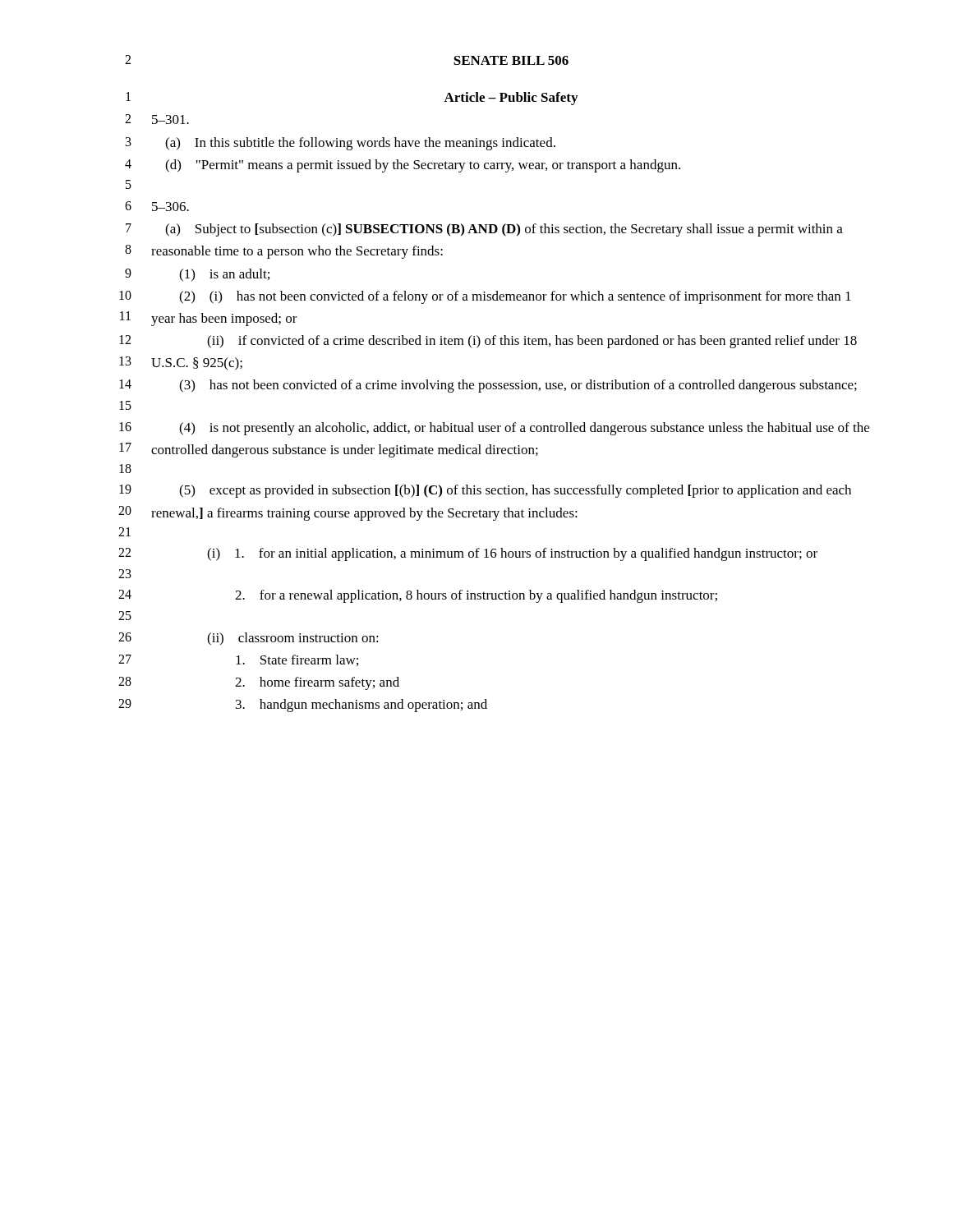Where is the passage that starts "29 3. handgun mechanisms and operation;"?
Screen dimensions: 1232x953
click(x=476, y=705)
